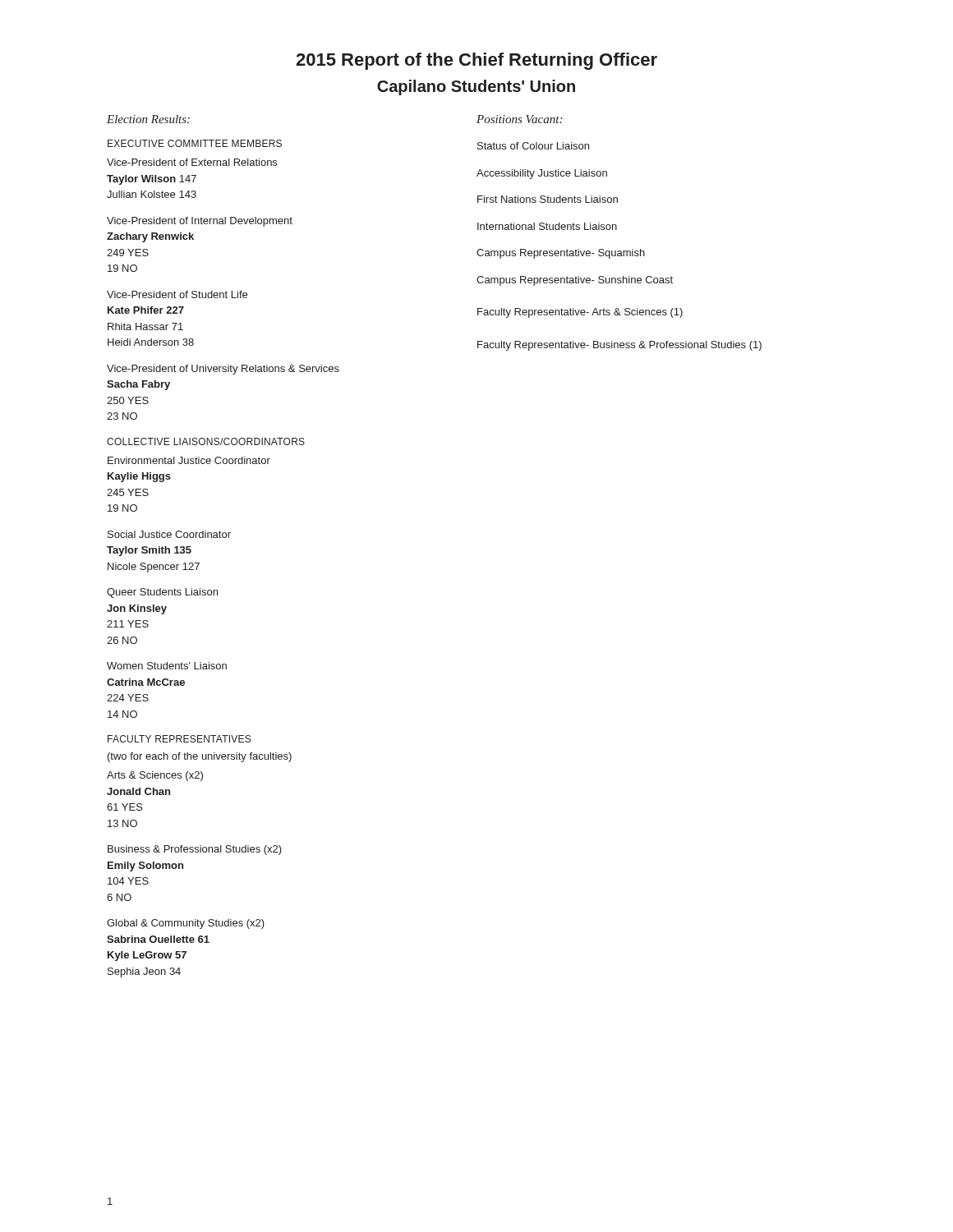
Task: Find the text starting "Global & Community Studies (x2) Sabrina Ouellette 61"
Action: click(186, 924)
